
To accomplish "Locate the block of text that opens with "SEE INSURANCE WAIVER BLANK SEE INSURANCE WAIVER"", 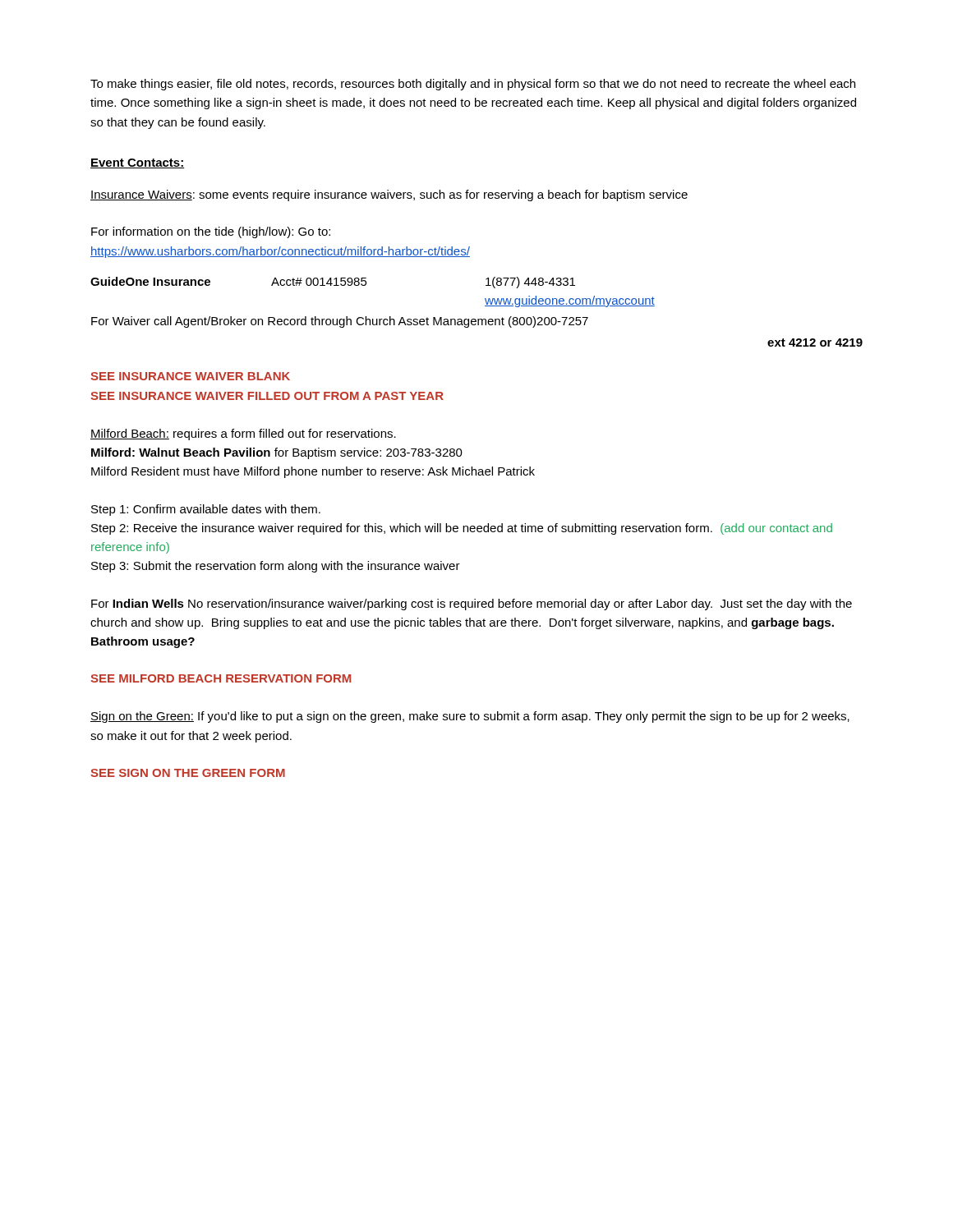I will click(267, 385).
